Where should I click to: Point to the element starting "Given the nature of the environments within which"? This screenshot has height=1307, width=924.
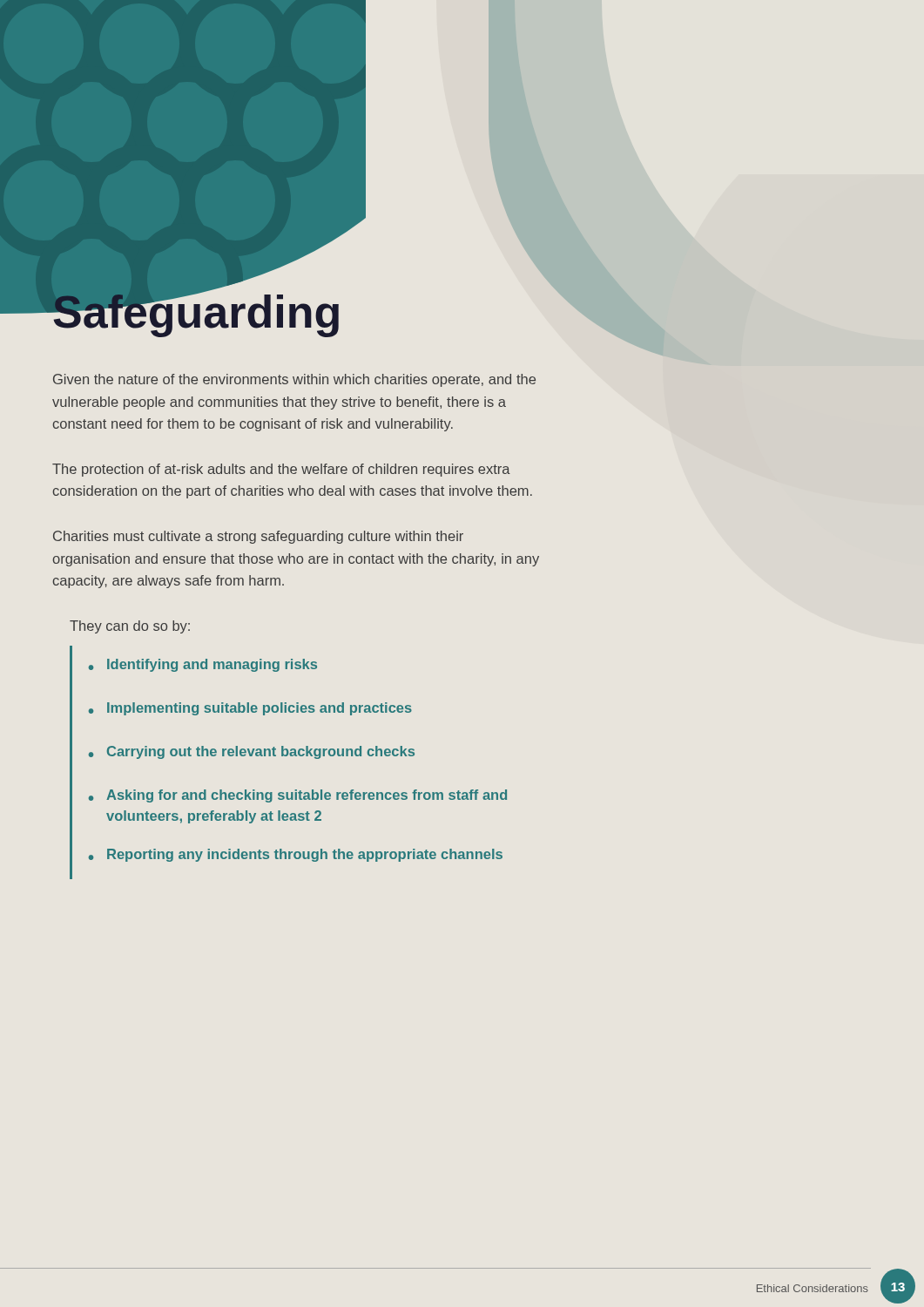click(294, 401)
